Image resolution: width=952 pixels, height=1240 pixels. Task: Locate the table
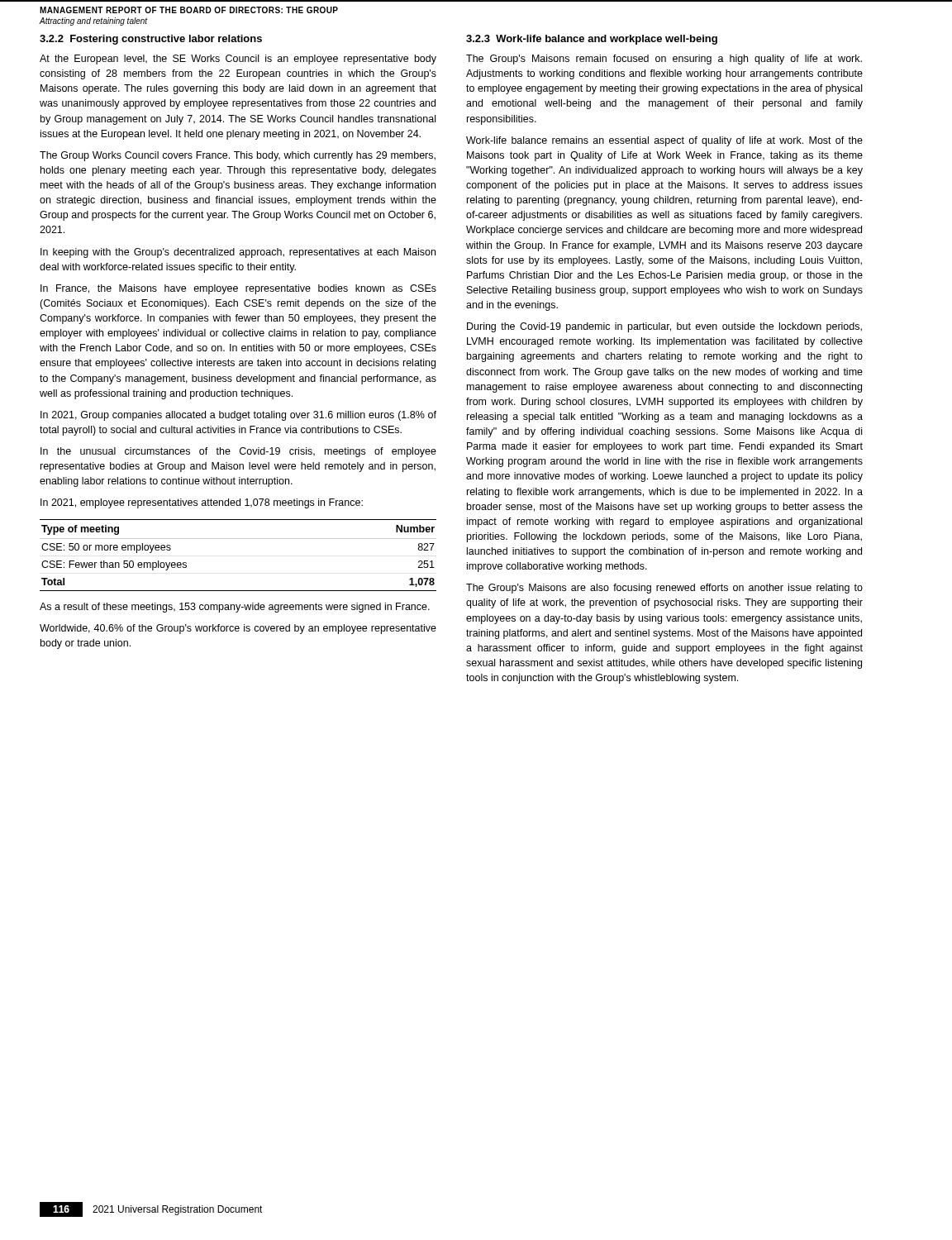pos(238,555)
